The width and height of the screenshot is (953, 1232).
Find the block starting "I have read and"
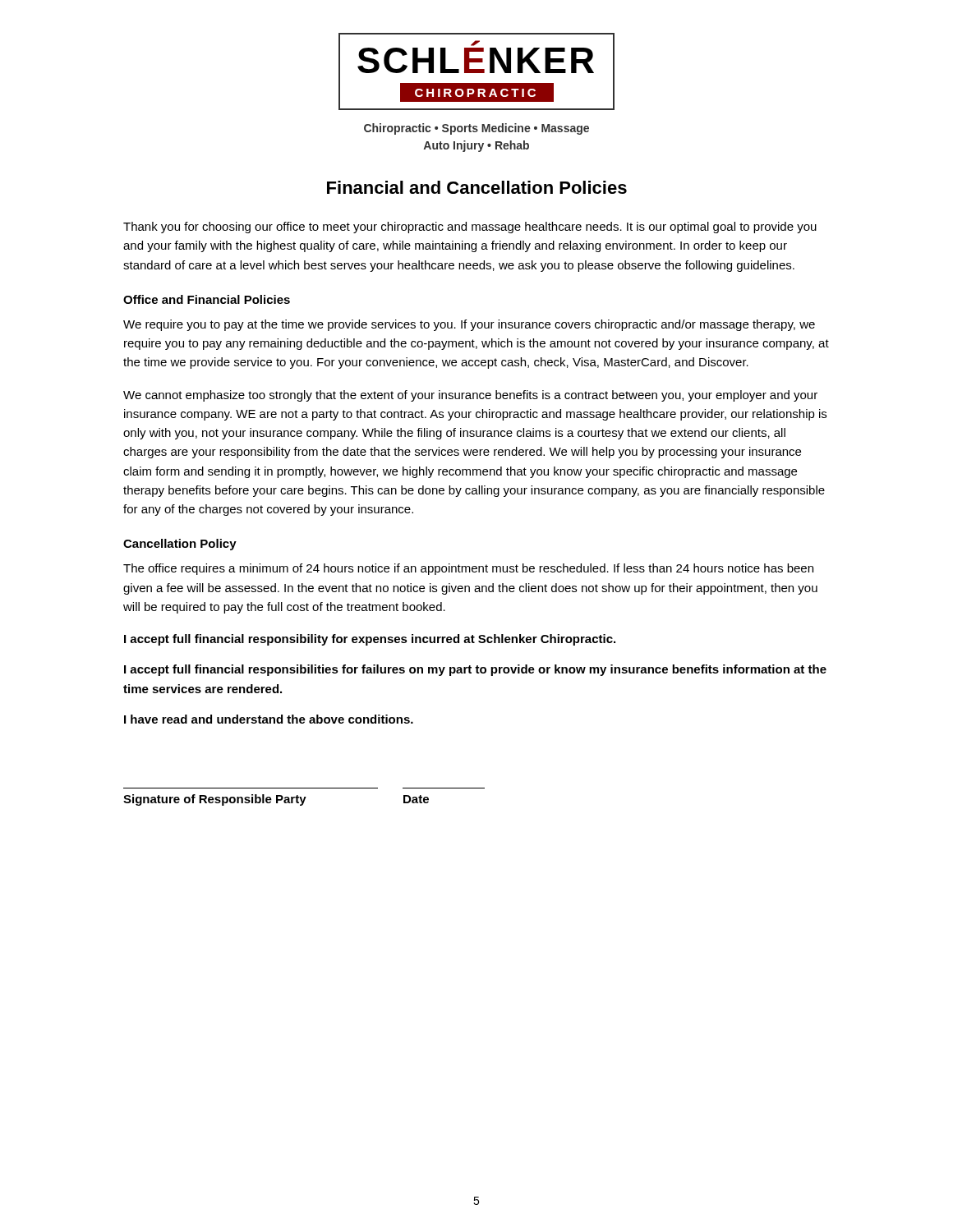tap(268, 719)
